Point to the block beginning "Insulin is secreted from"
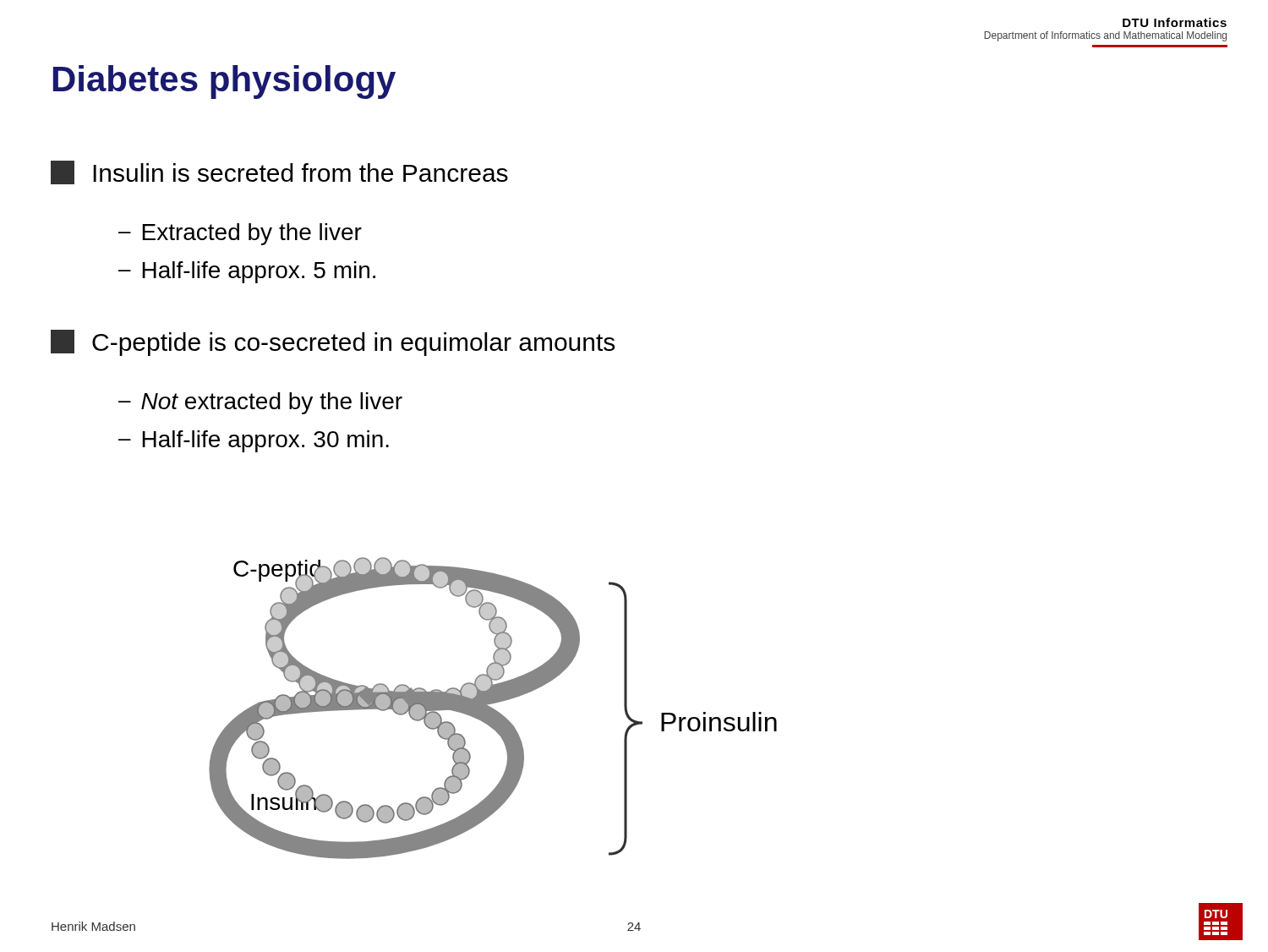Viewport: 1268px width, 952px height. point(280,173)
